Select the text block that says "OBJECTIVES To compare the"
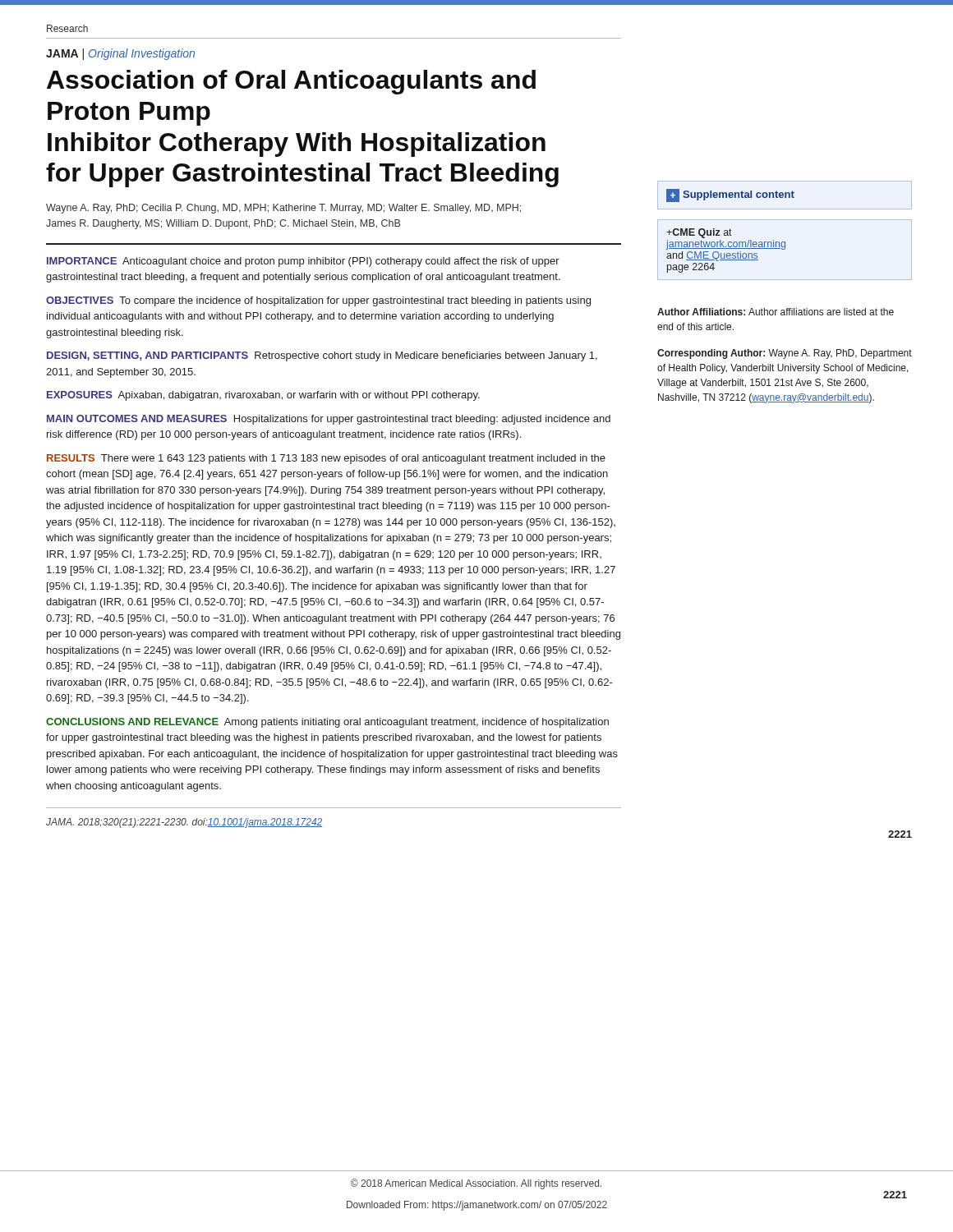Image resolution: width=953 pixels, height=1232 pixels. (x=319, y=316)
